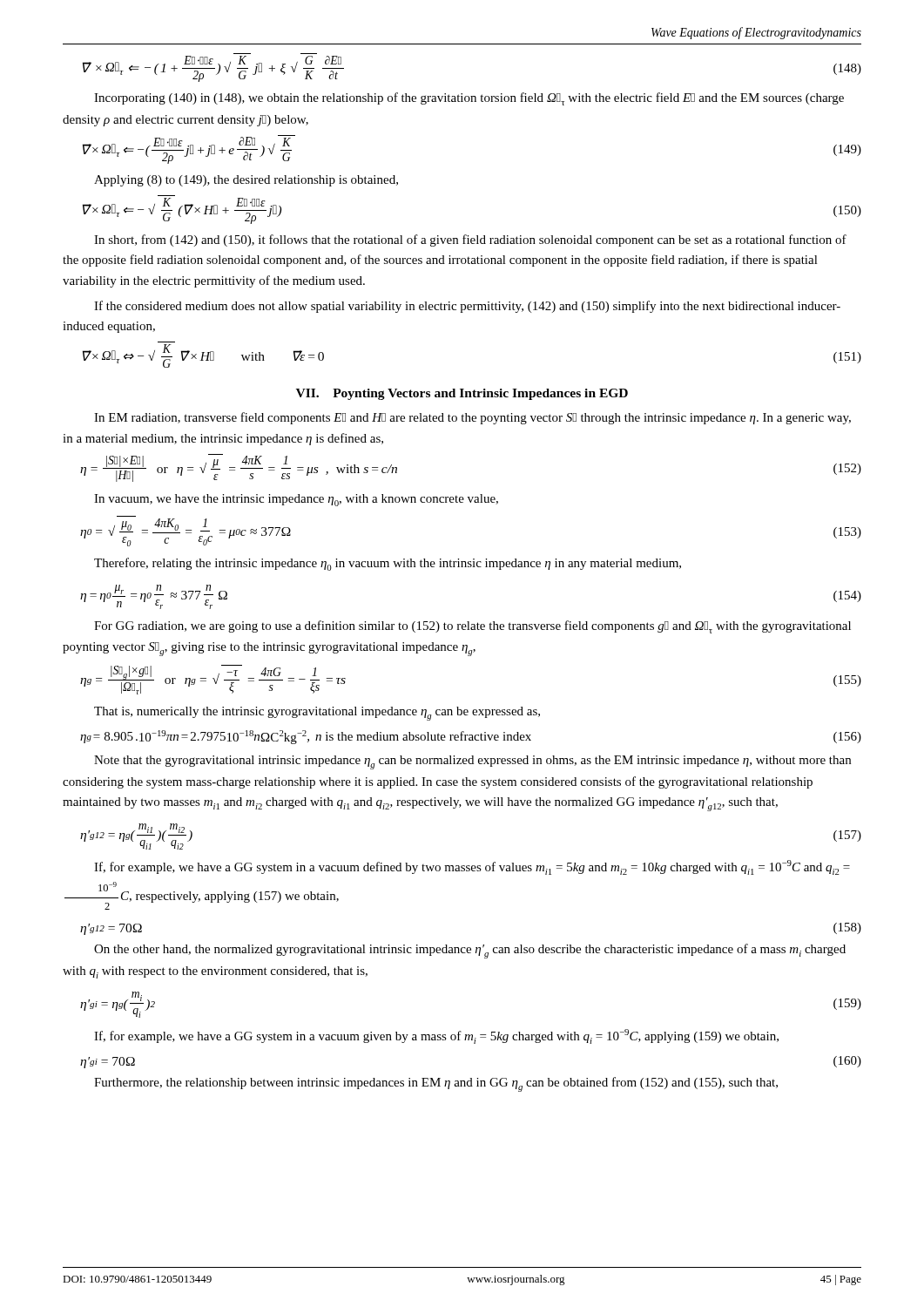Locate the text block containing "Note that the gyrogravitational"

point(462,782)
